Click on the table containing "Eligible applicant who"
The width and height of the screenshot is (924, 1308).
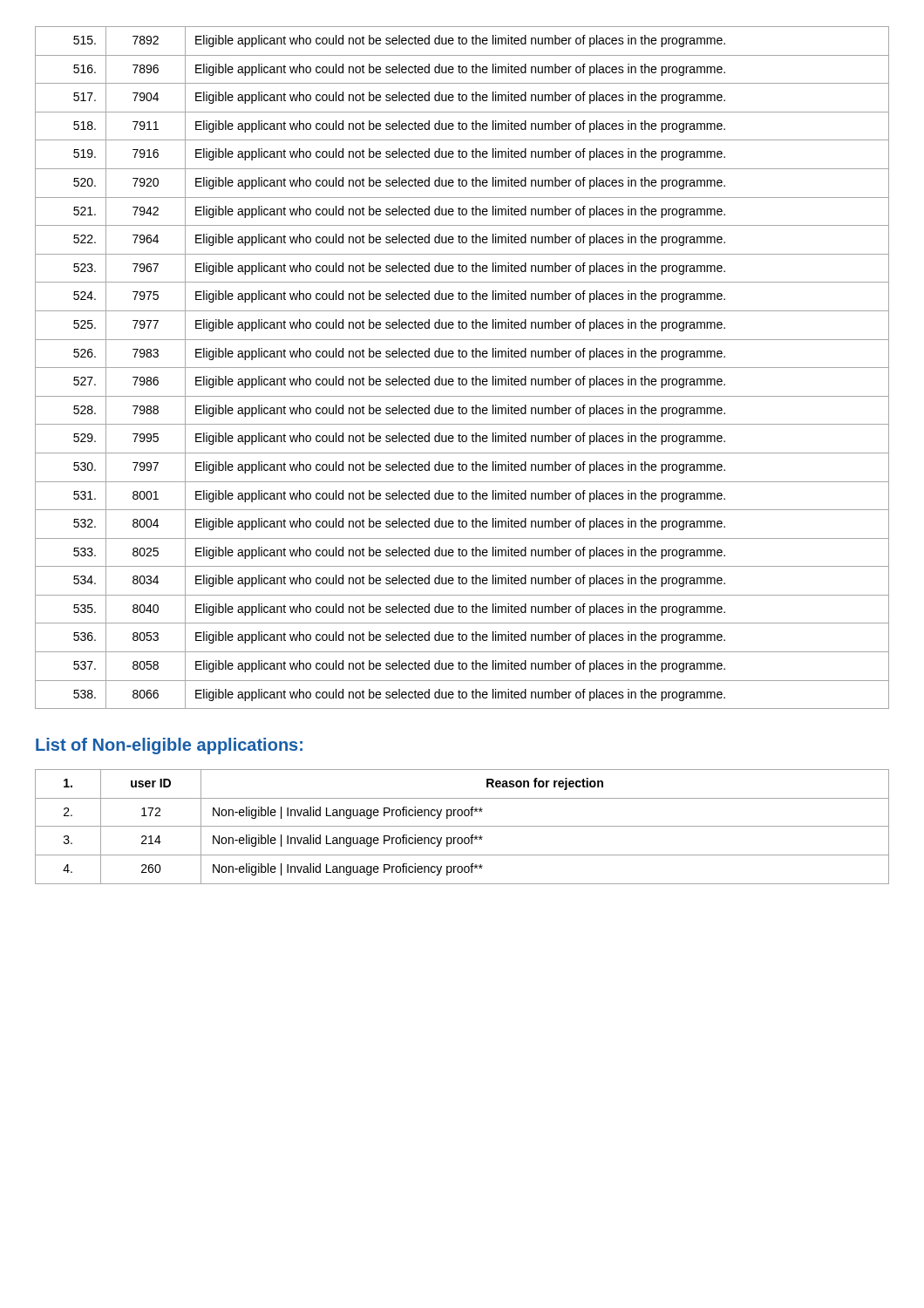pyautogui.click(x=462, y=368)
